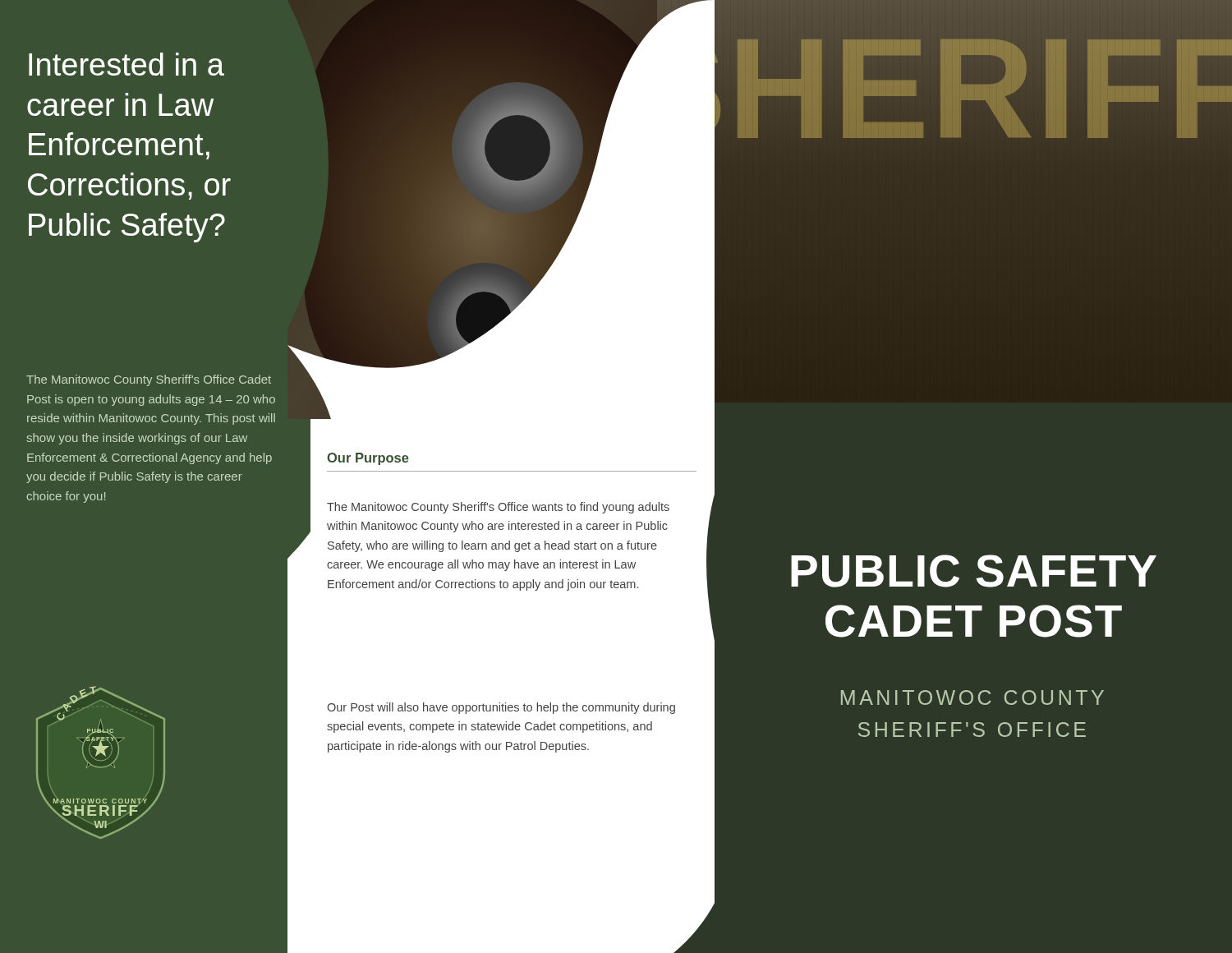Screen dimensions: 953x1232
Task: Locate the section header with the text "Our Purpose"
Action: pyautogui.click(x=512, y=461)
